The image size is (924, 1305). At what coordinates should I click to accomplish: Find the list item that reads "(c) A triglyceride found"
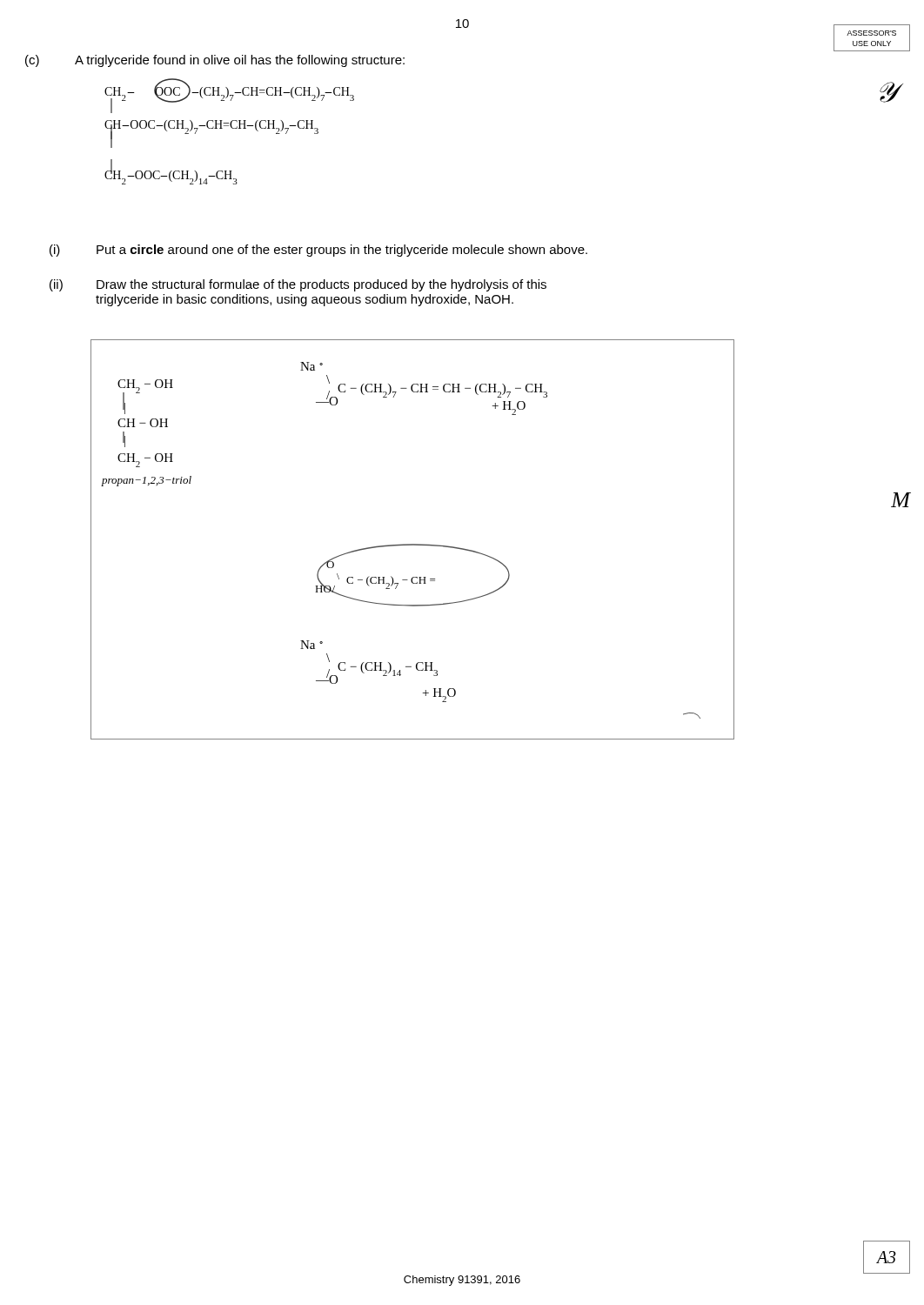[215, 60]
